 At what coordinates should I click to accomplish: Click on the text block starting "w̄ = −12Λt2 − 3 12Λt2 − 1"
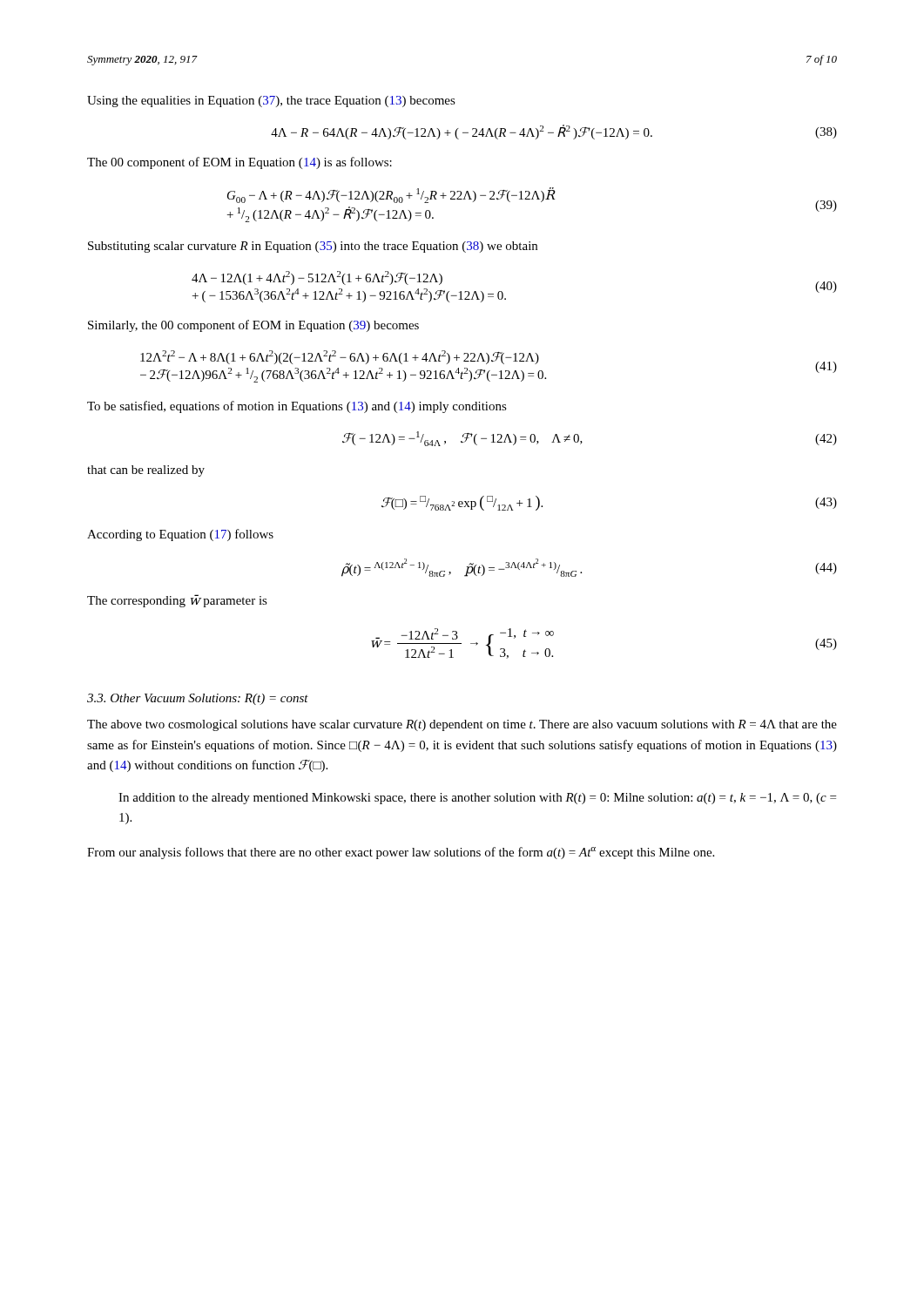(490, 643)
